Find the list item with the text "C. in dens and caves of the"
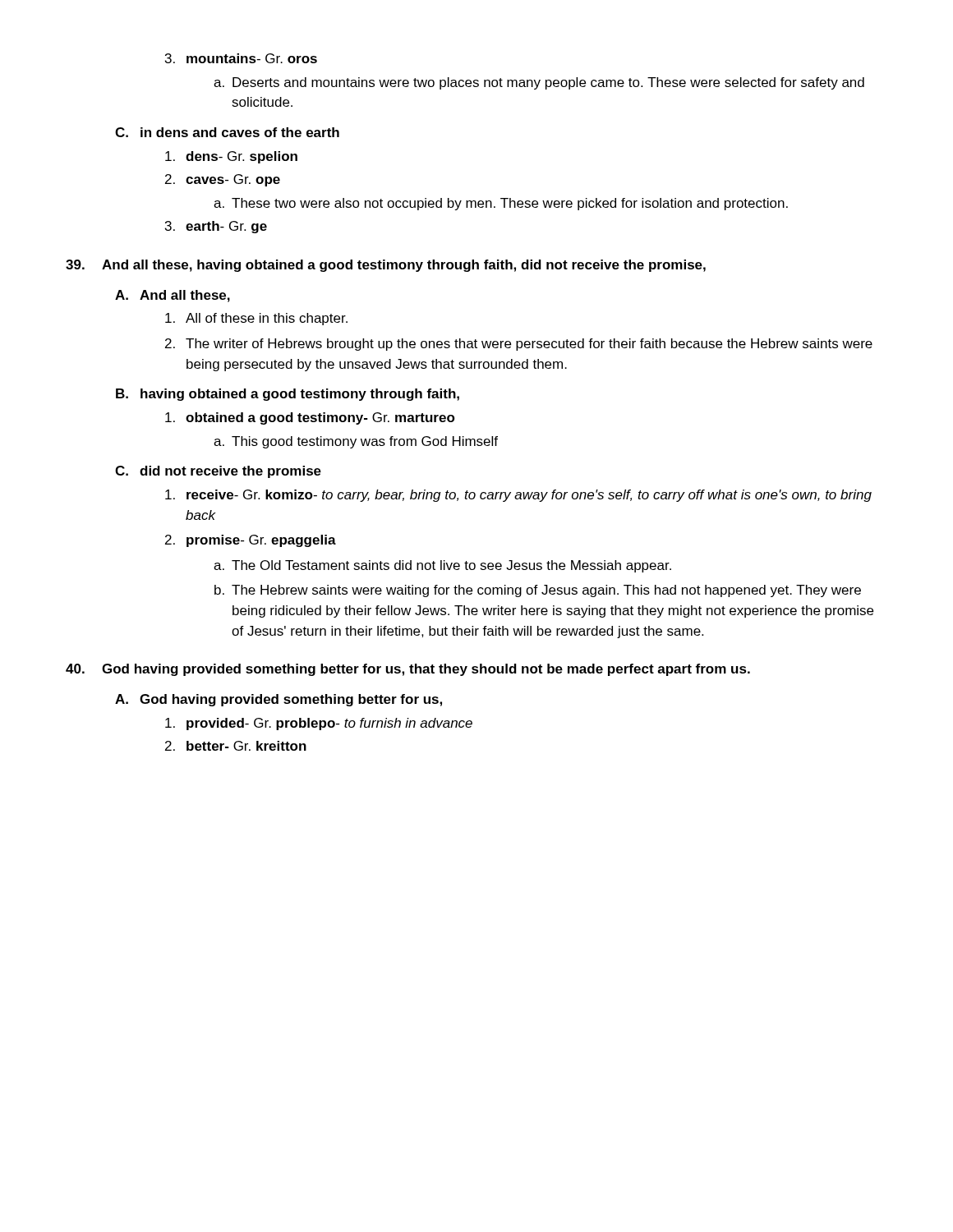The height and width of the screenshot is (1232, 953). point(227,132)
